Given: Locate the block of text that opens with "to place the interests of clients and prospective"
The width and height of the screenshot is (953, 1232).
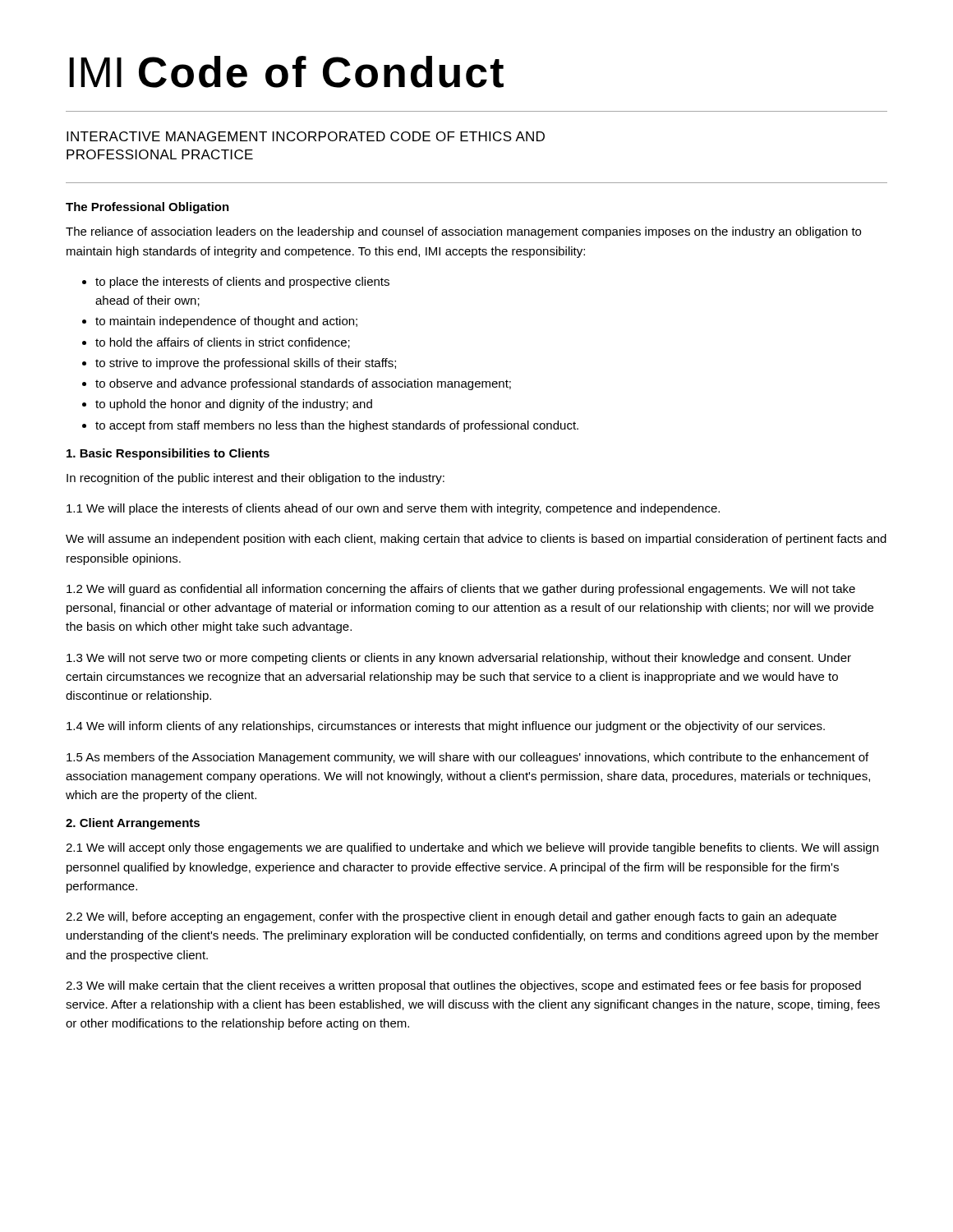Looking at the screenshot, I should pos(243,291).
